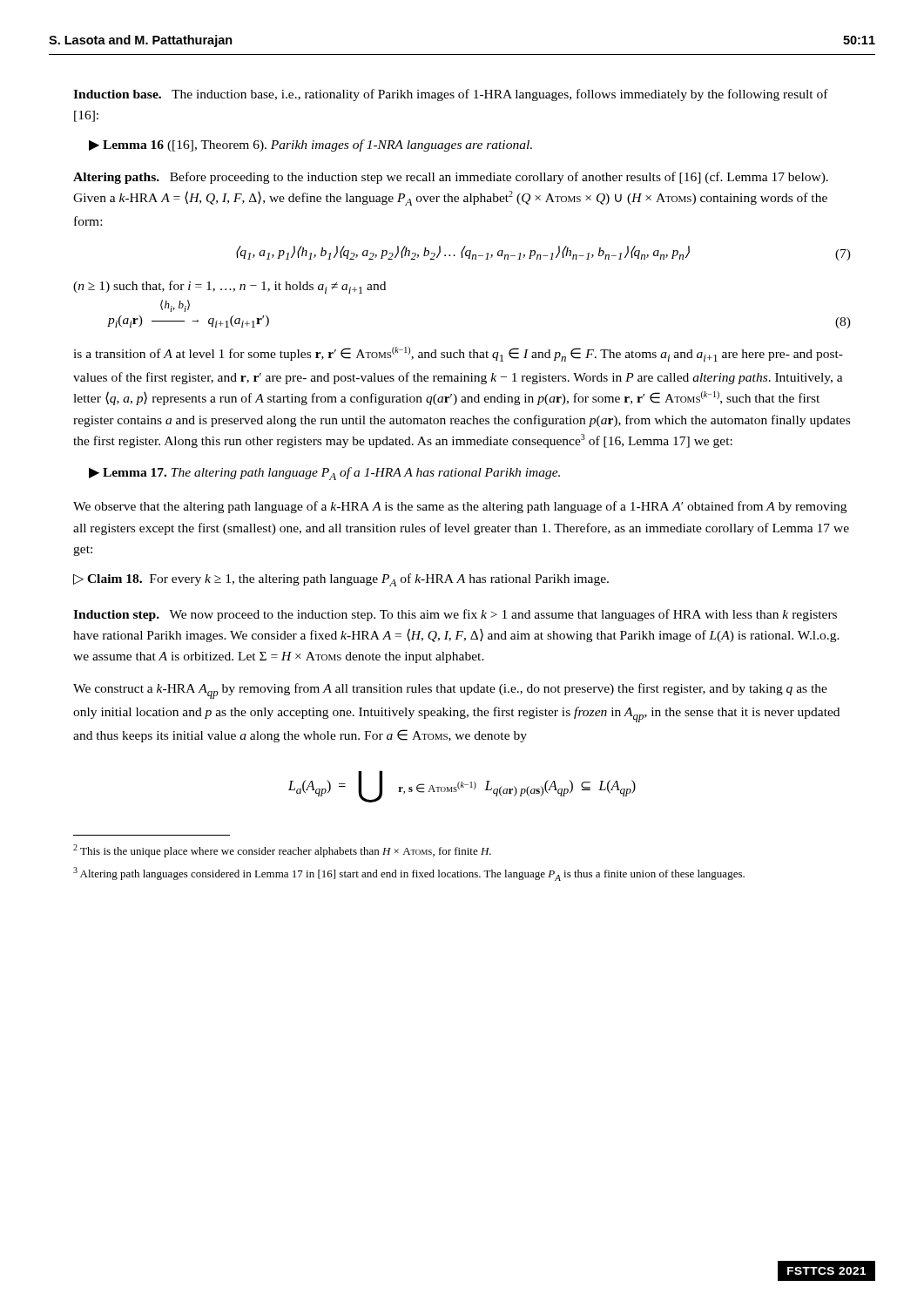Select the element starting "La(Aqp) = ⋃ r, s ∈ Atoms(k−1) Lq(ar)"
This screenshot has height=1307, width=924.
point(462,787)
